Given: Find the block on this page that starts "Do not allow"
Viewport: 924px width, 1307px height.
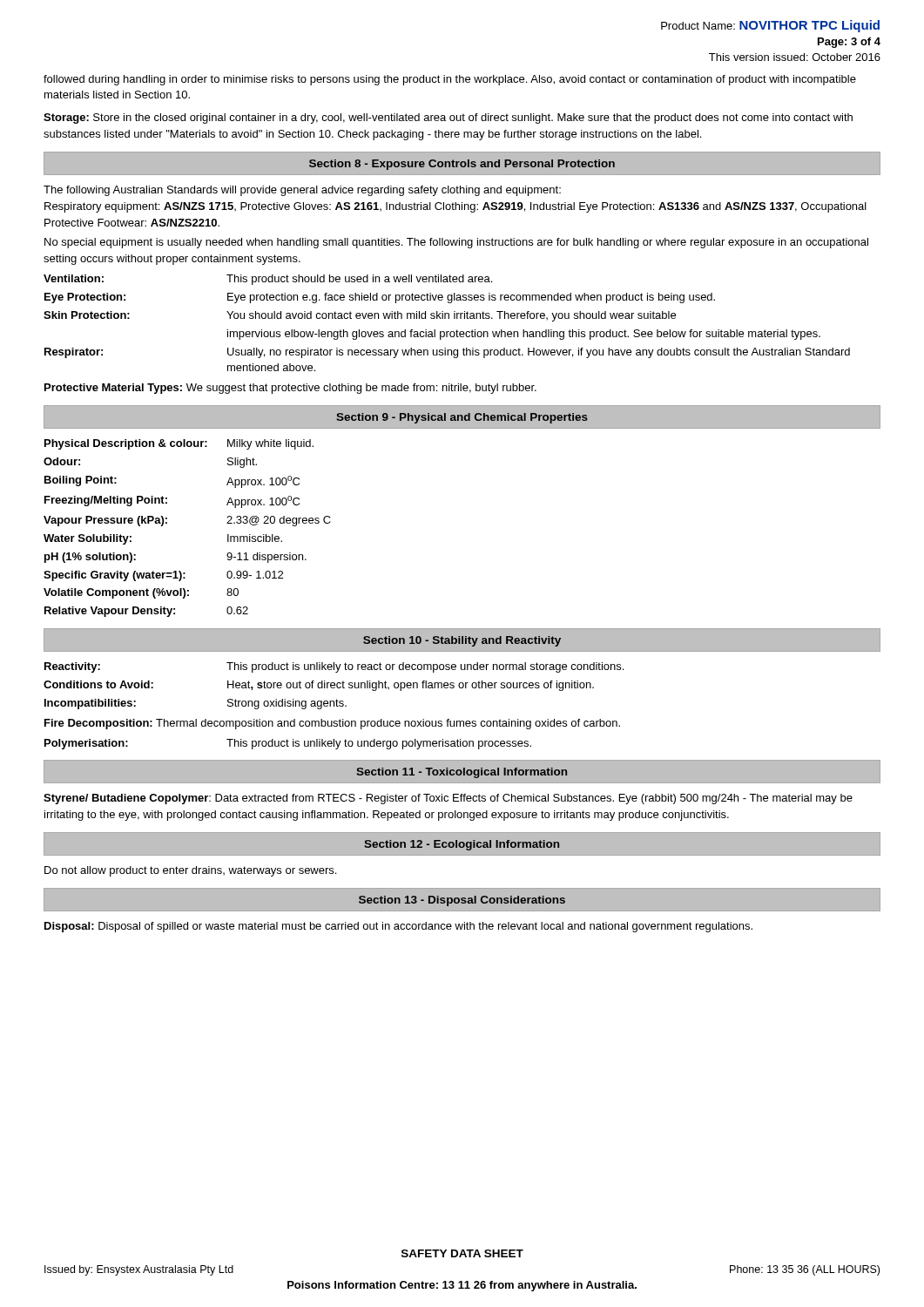Looking at the screenshot, I should click(x=190, y=870).
